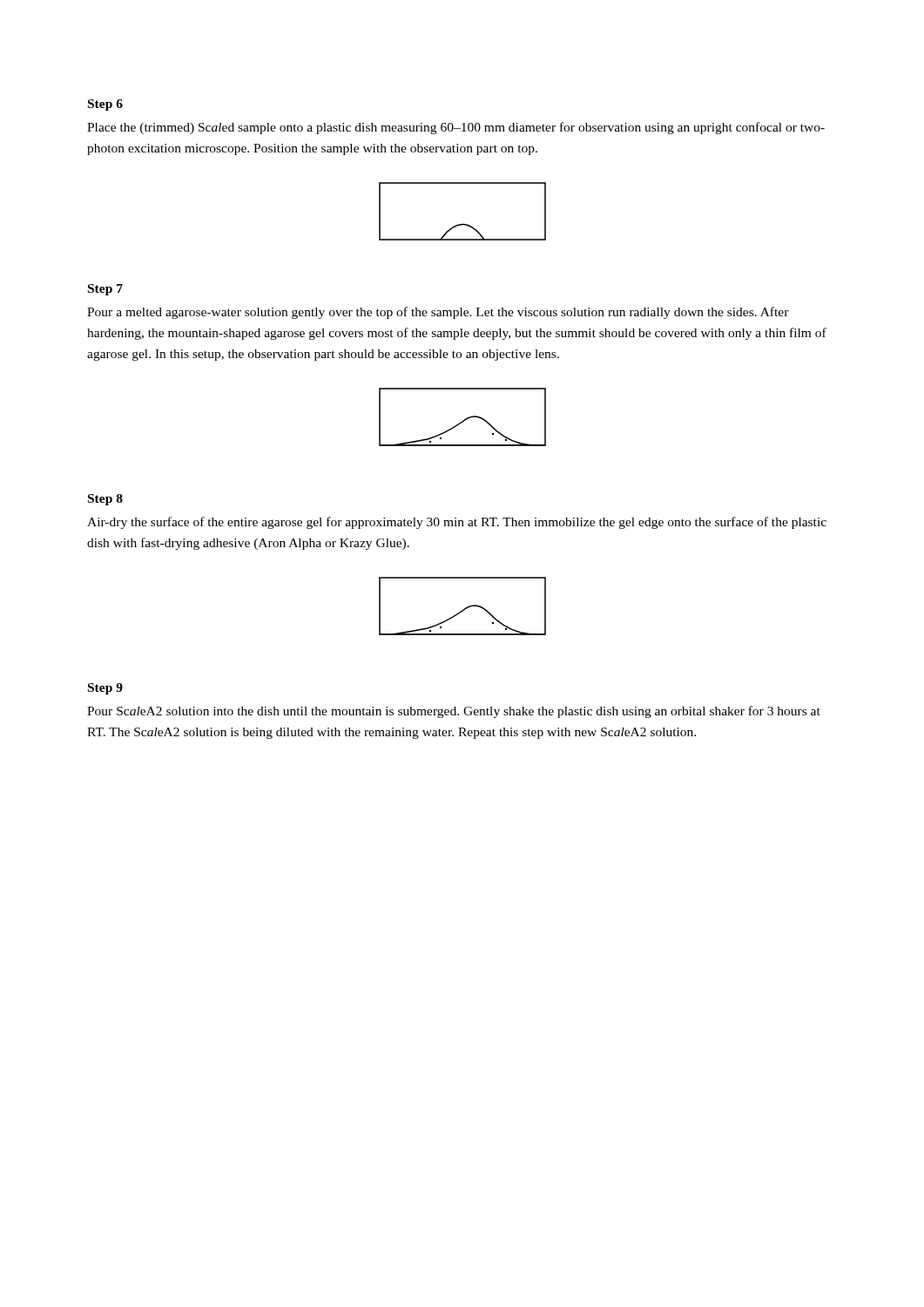Find the block on this page that starts "Air-dry the surface of the entire"
This screenshot has width=924, height=1307.
point(457,532)
